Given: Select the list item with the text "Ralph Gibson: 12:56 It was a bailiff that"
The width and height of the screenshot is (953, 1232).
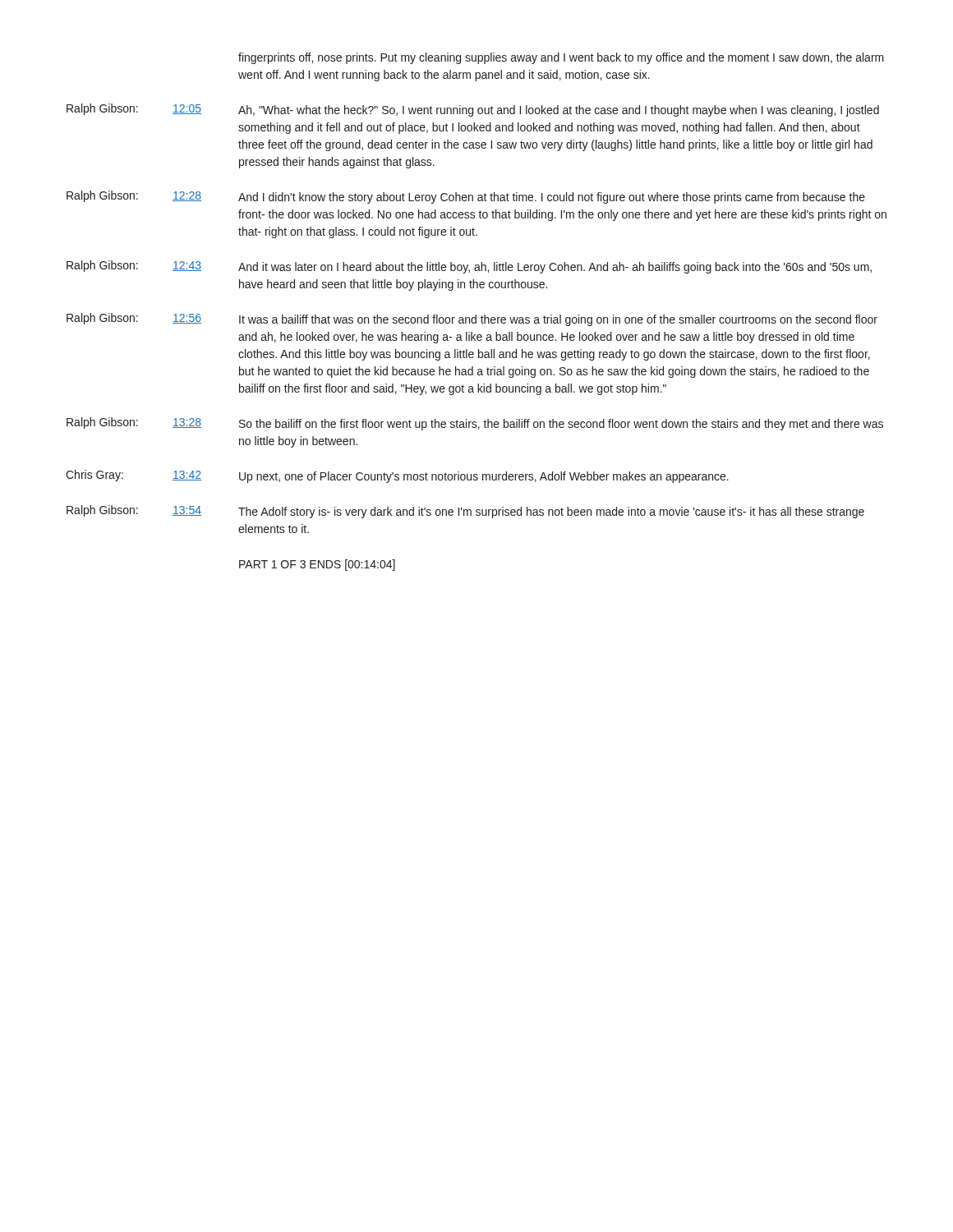Looking at the screenshot, I should pyautogui.click(x=476, y=354).
